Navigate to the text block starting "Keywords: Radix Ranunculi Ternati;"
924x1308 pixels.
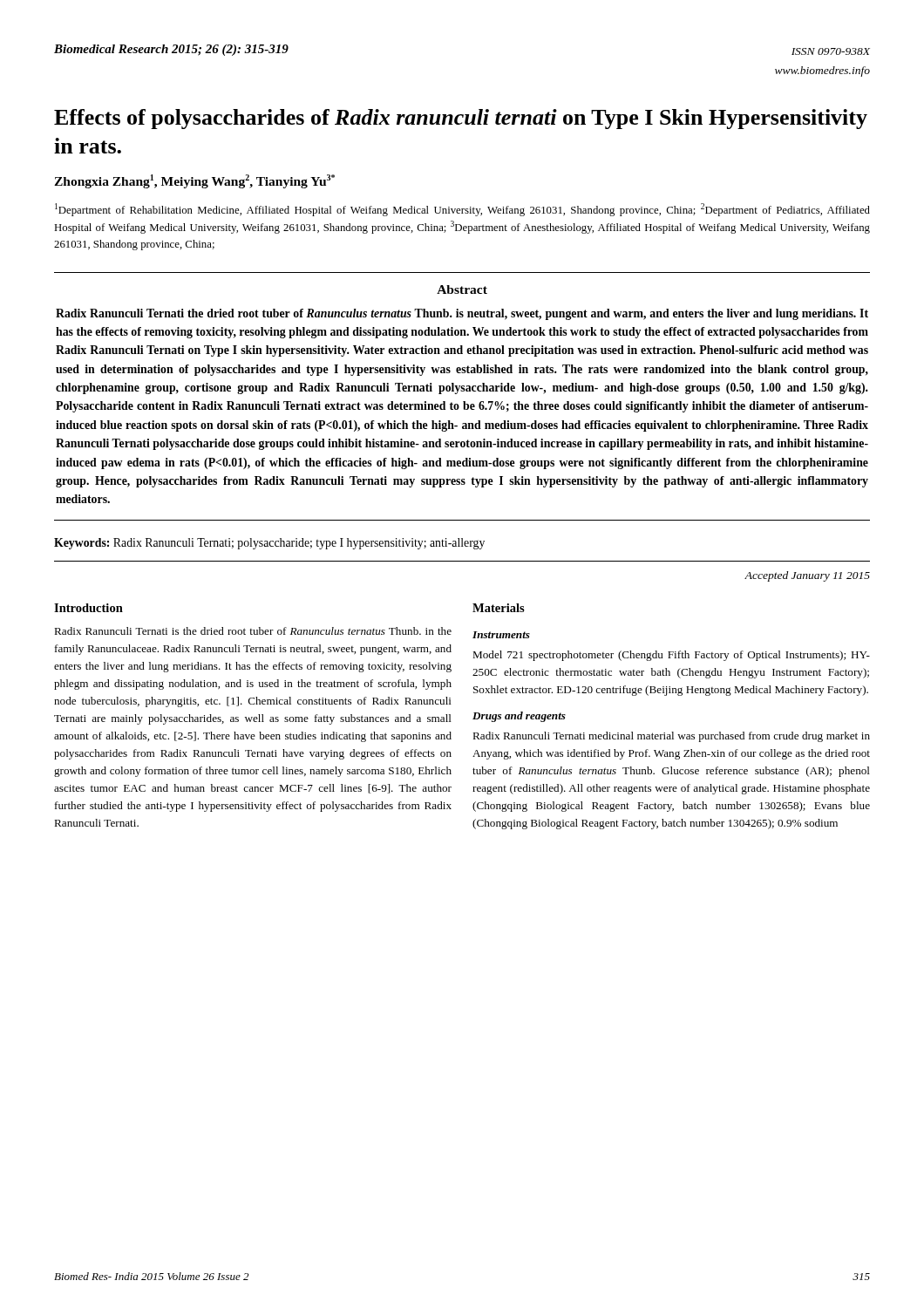click(x=270, y=543)
